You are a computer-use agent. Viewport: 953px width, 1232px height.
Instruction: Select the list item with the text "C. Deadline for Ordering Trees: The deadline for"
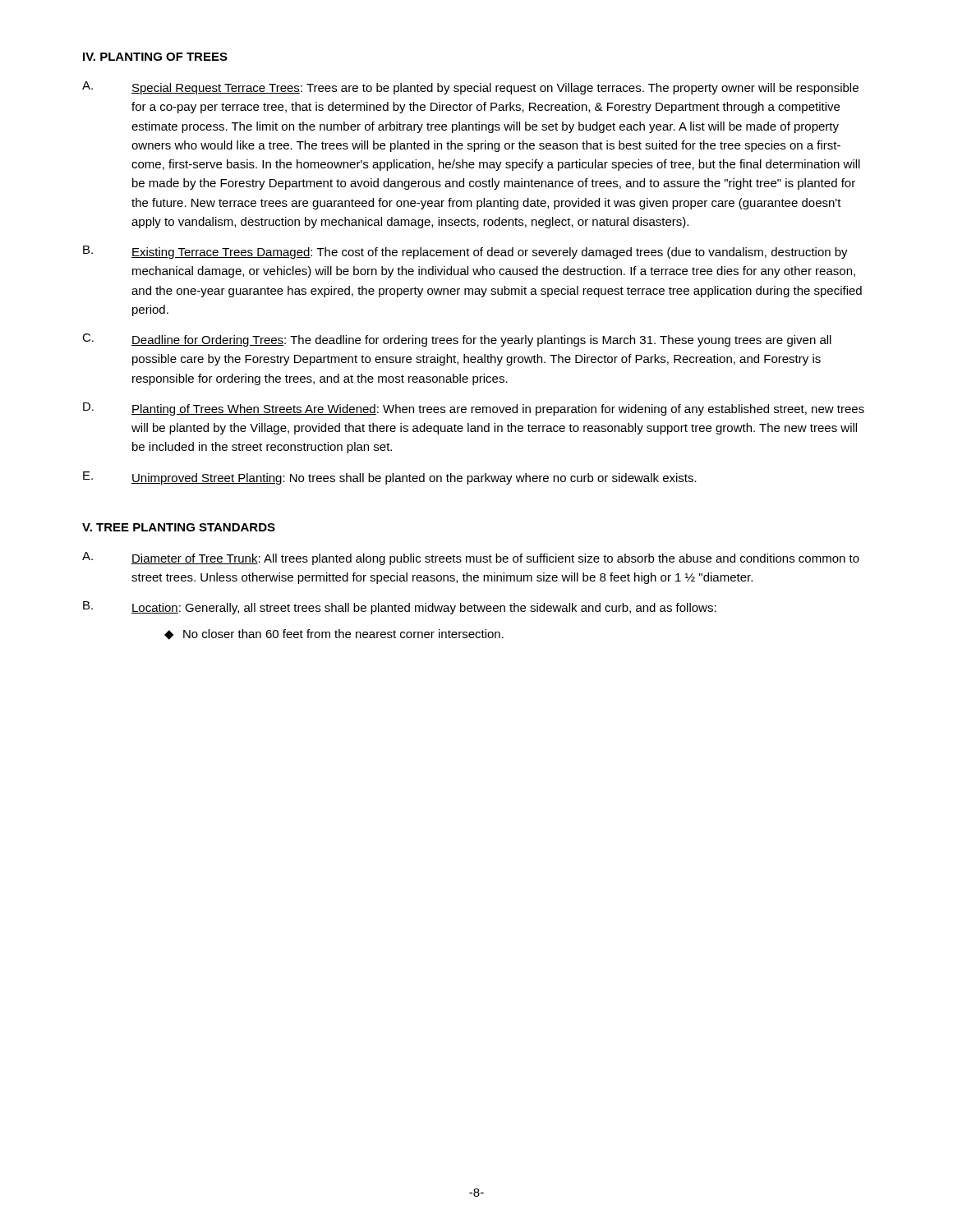pyautogui.click(x=476, y=359)
